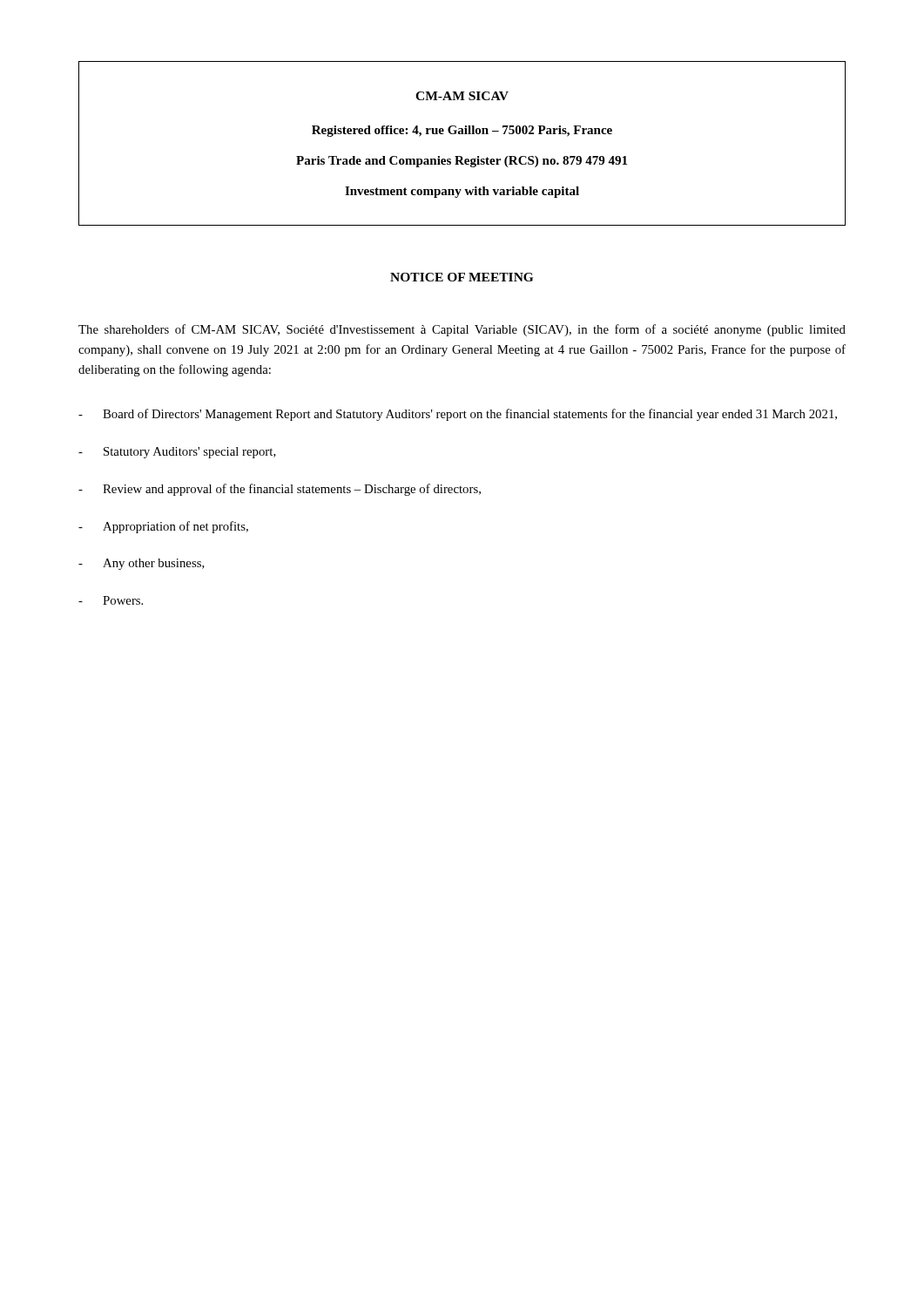The width and height of the screenshot is (924, 1307).
Task: Point to the block starting "NOTICE OF MEETING"
Action: tap(462, 277)
